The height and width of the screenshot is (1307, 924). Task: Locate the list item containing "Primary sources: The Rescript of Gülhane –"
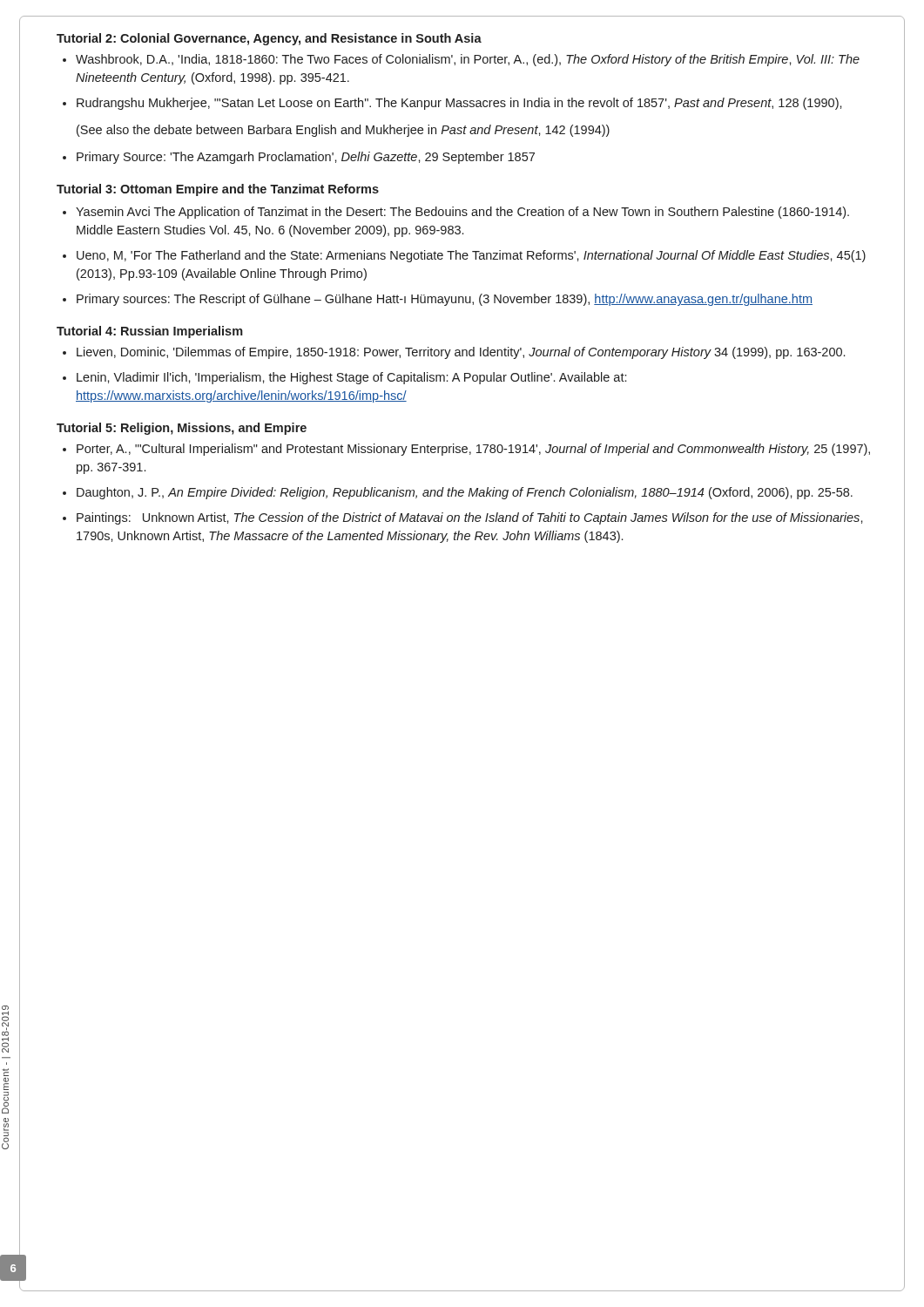(x=444, y=299)
